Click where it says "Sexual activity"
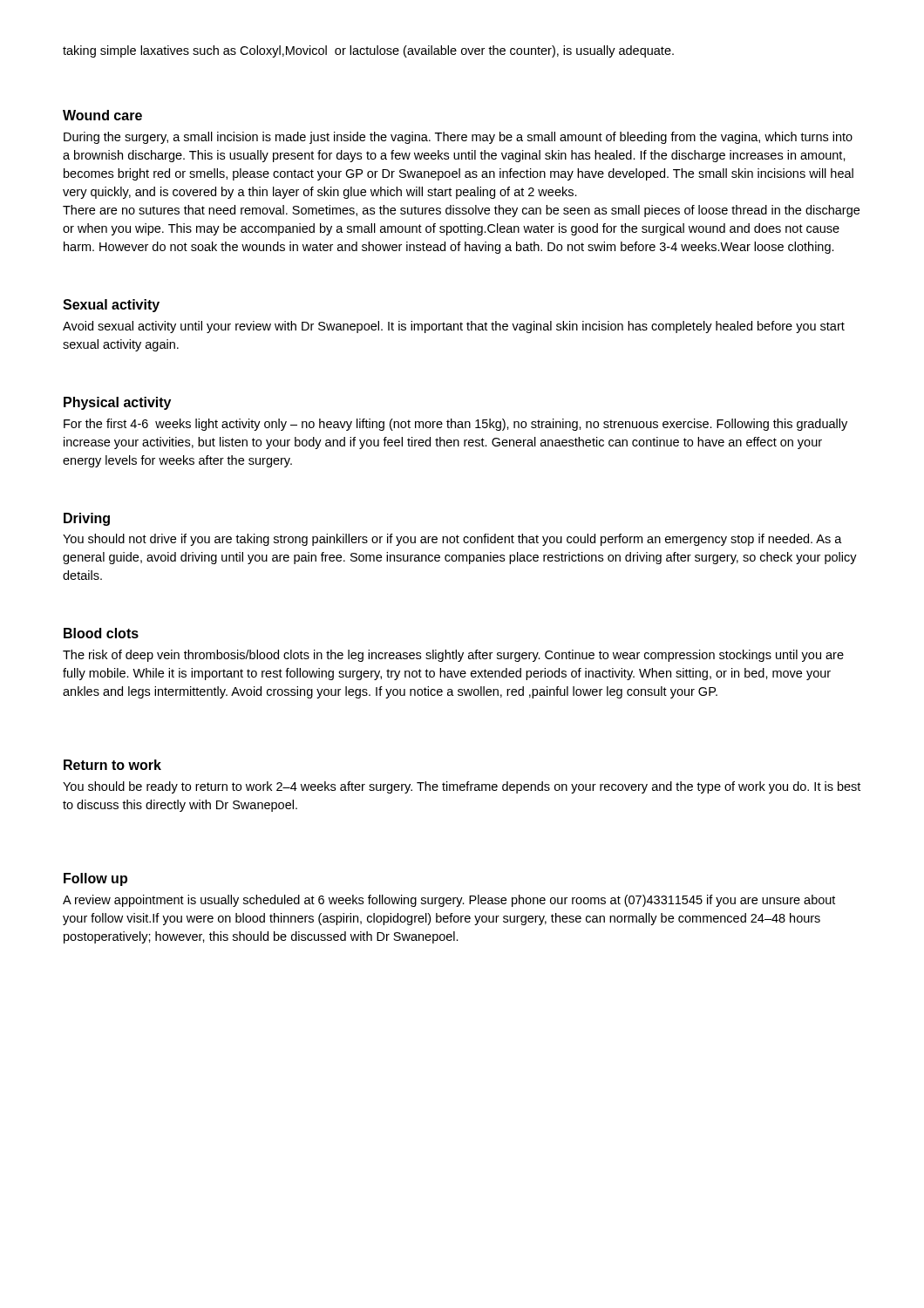The height and width of the screenshot is (1308, 924). pyautogui.click(x=111, y=305)
